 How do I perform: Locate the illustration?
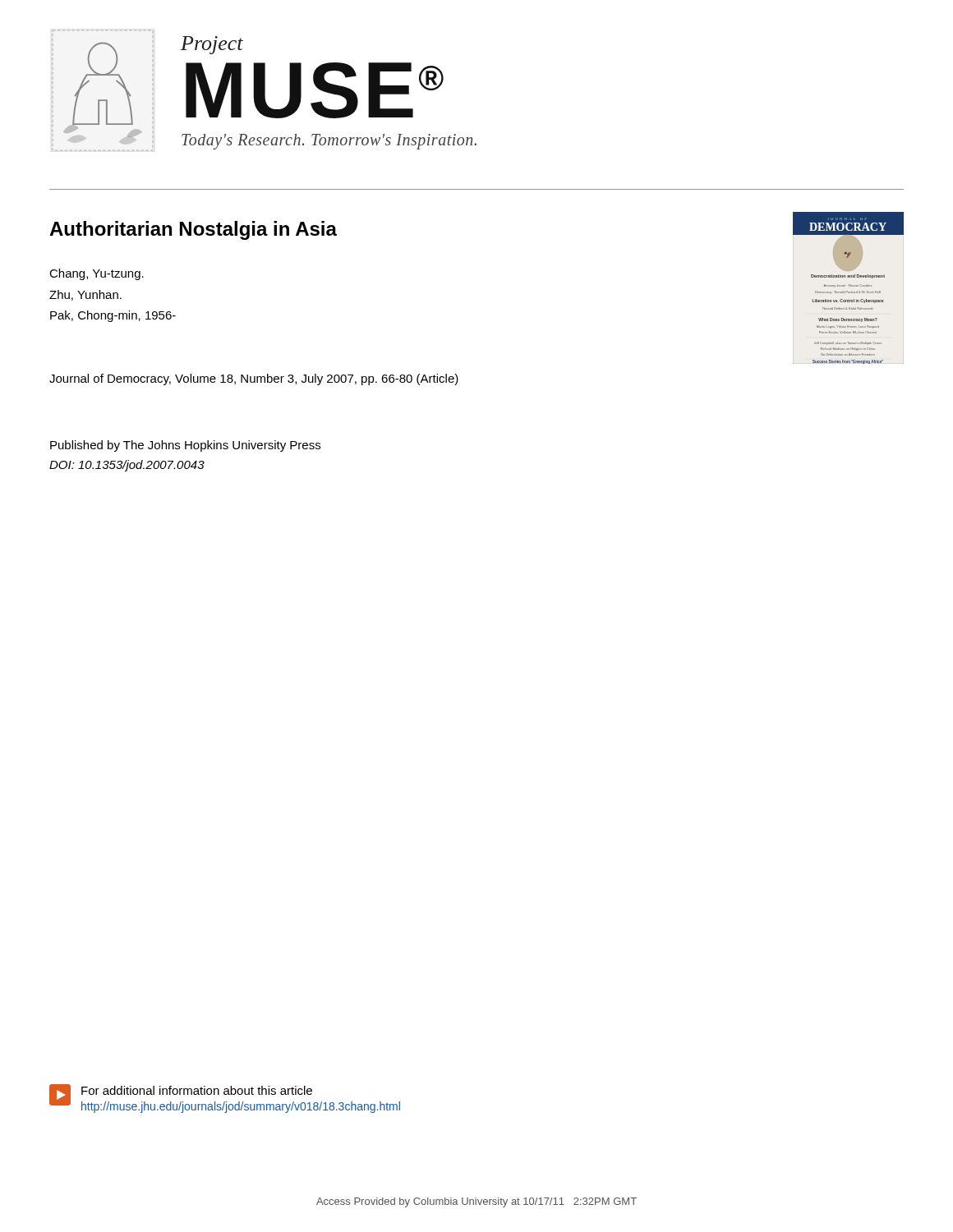coord(848,290)
